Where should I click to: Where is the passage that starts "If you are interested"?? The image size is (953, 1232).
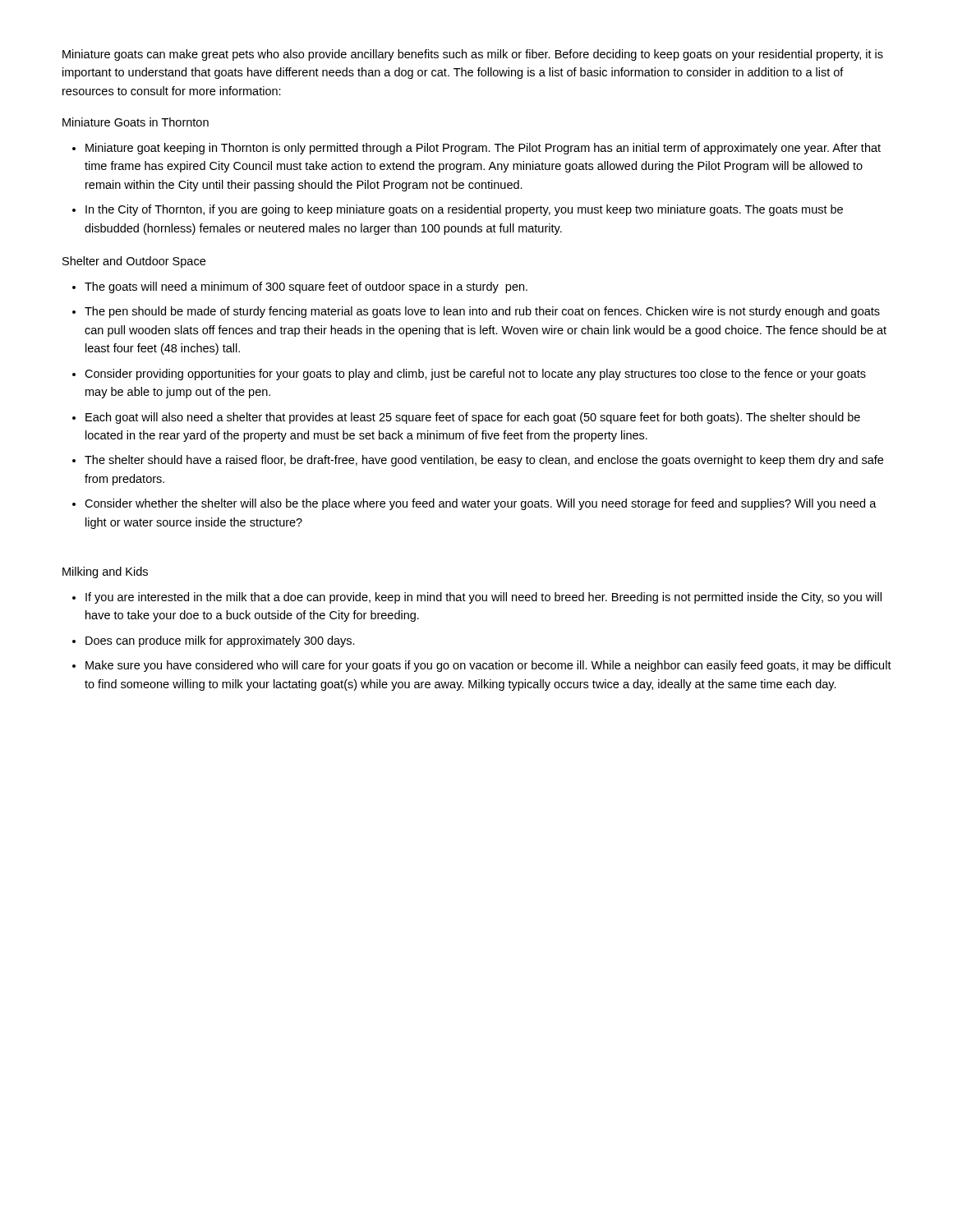483,606
